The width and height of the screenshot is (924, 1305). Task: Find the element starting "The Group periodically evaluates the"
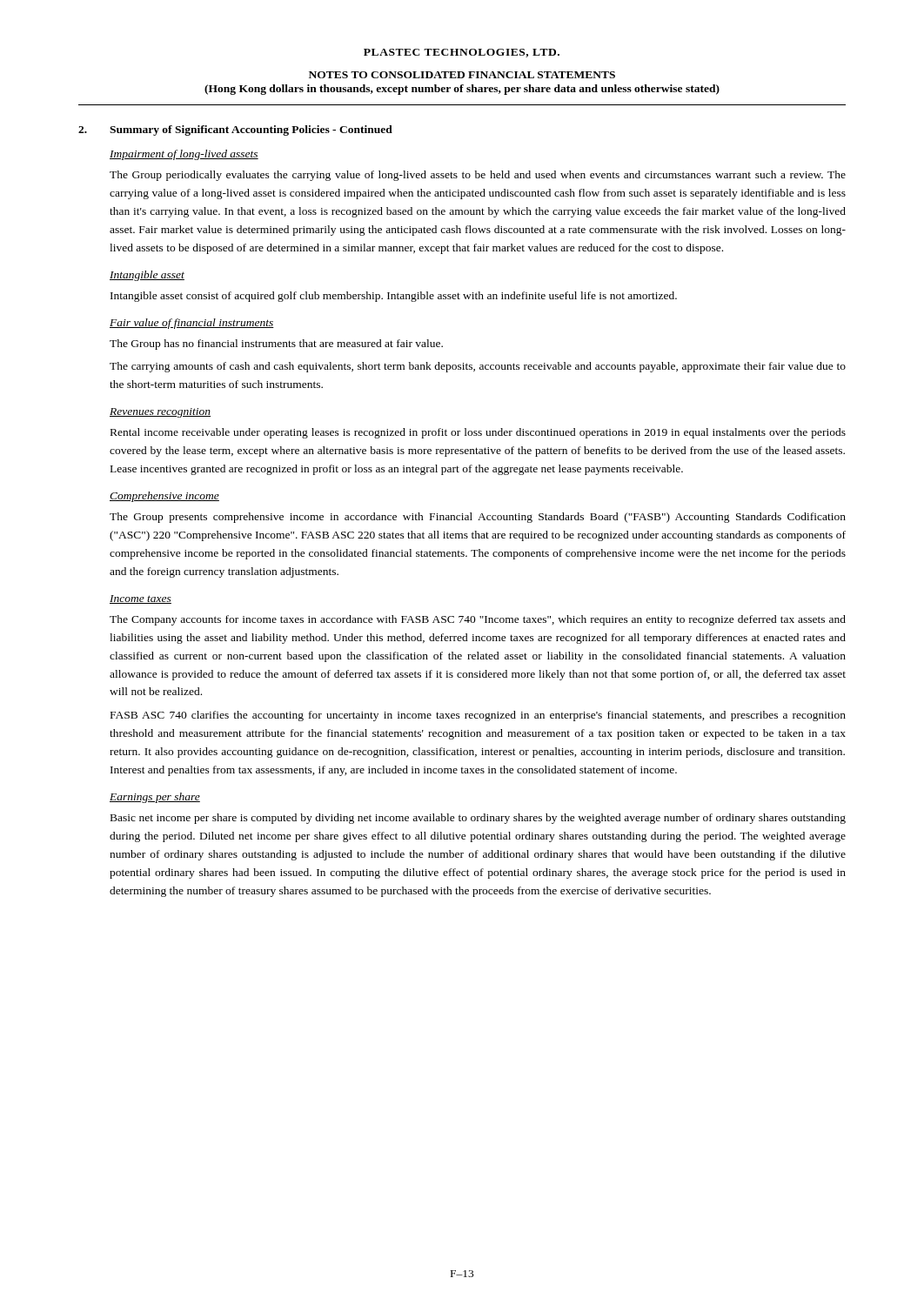(x=478, y=211)
